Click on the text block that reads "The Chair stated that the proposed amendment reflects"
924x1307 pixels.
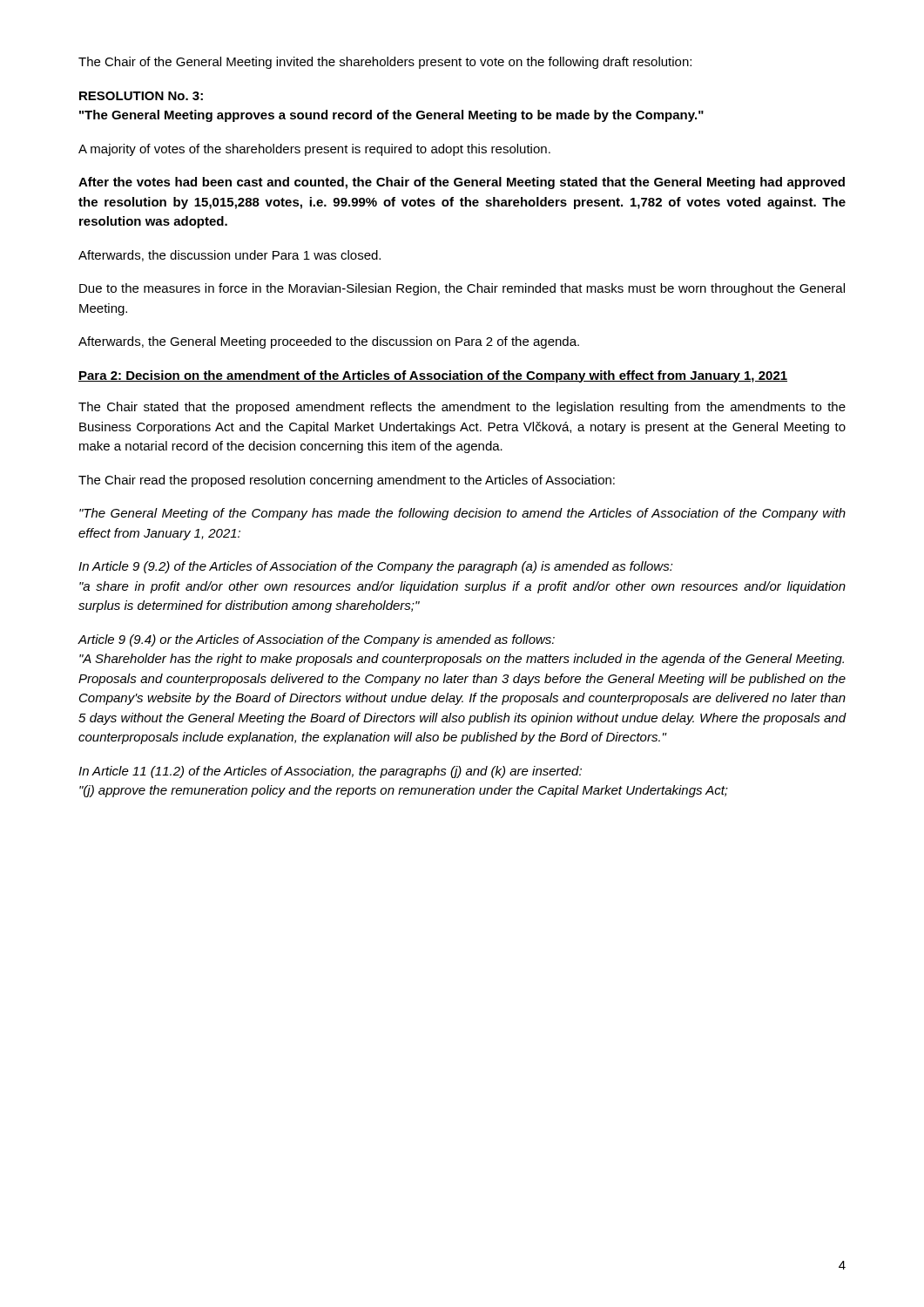click(462, 426)
